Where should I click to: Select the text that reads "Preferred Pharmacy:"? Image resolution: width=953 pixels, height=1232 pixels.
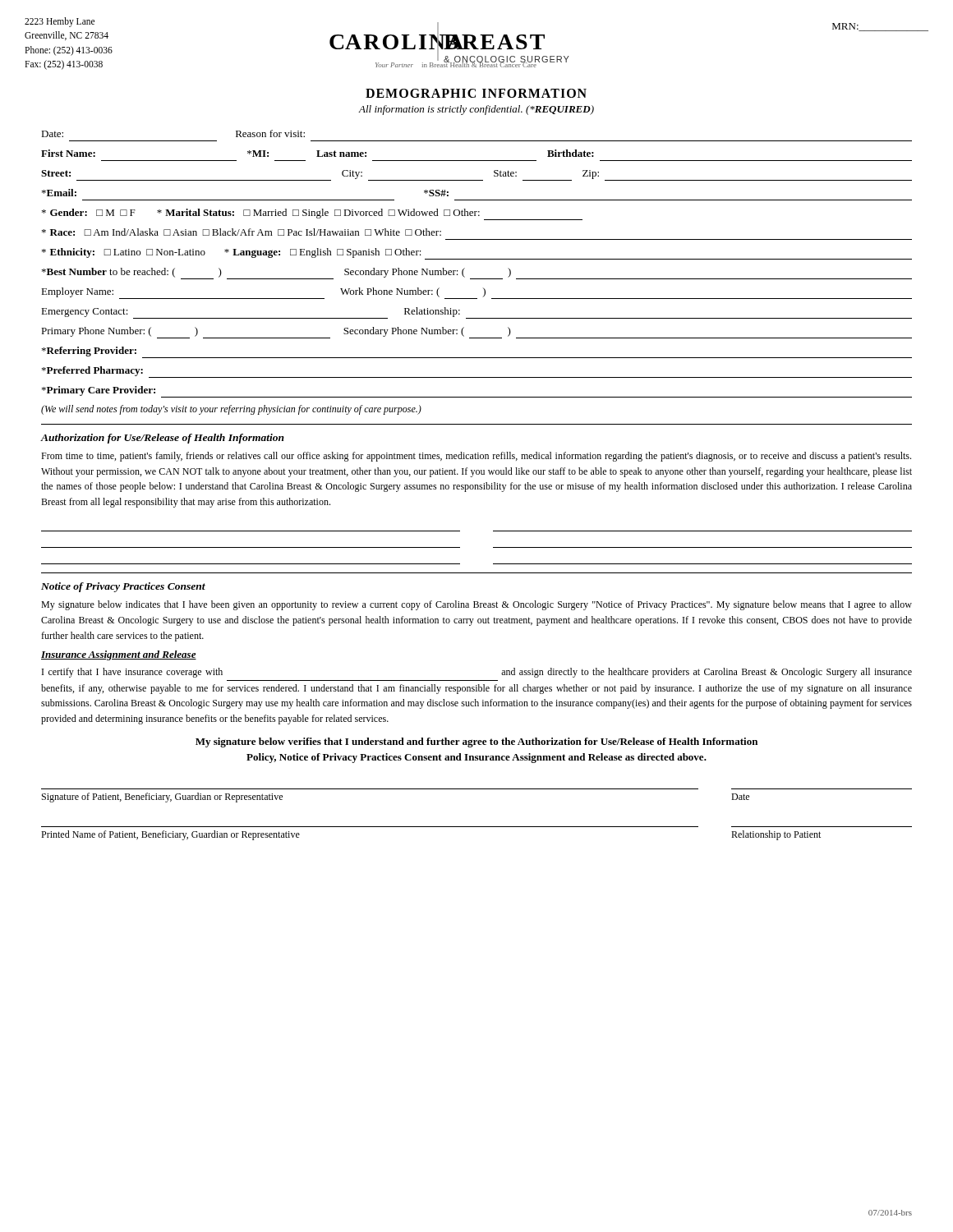pyautogui.click(x=476, y=371)
